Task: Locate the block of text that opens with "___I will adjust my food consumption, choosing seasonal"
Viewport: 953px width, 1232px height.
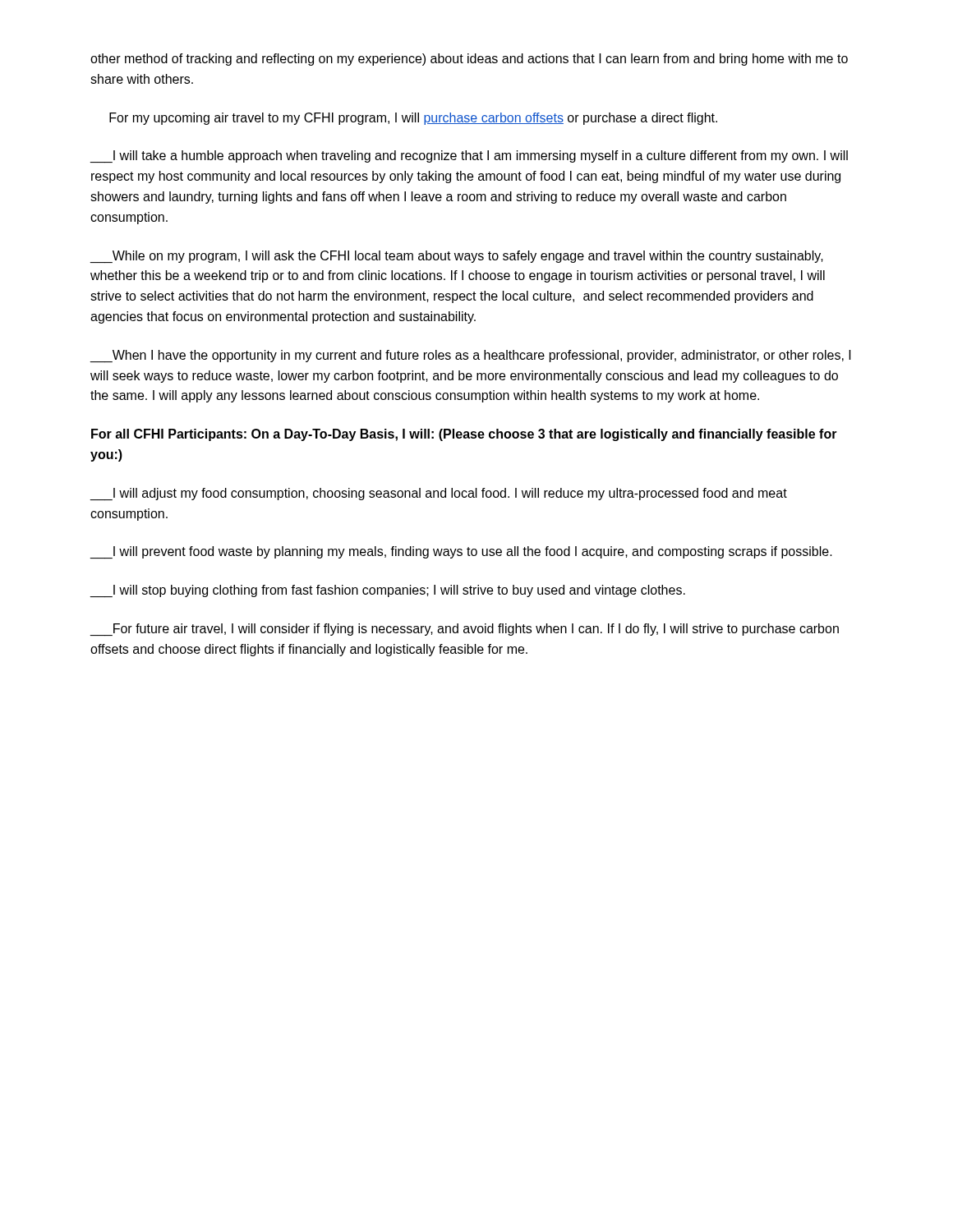Action: click(439, 503)
